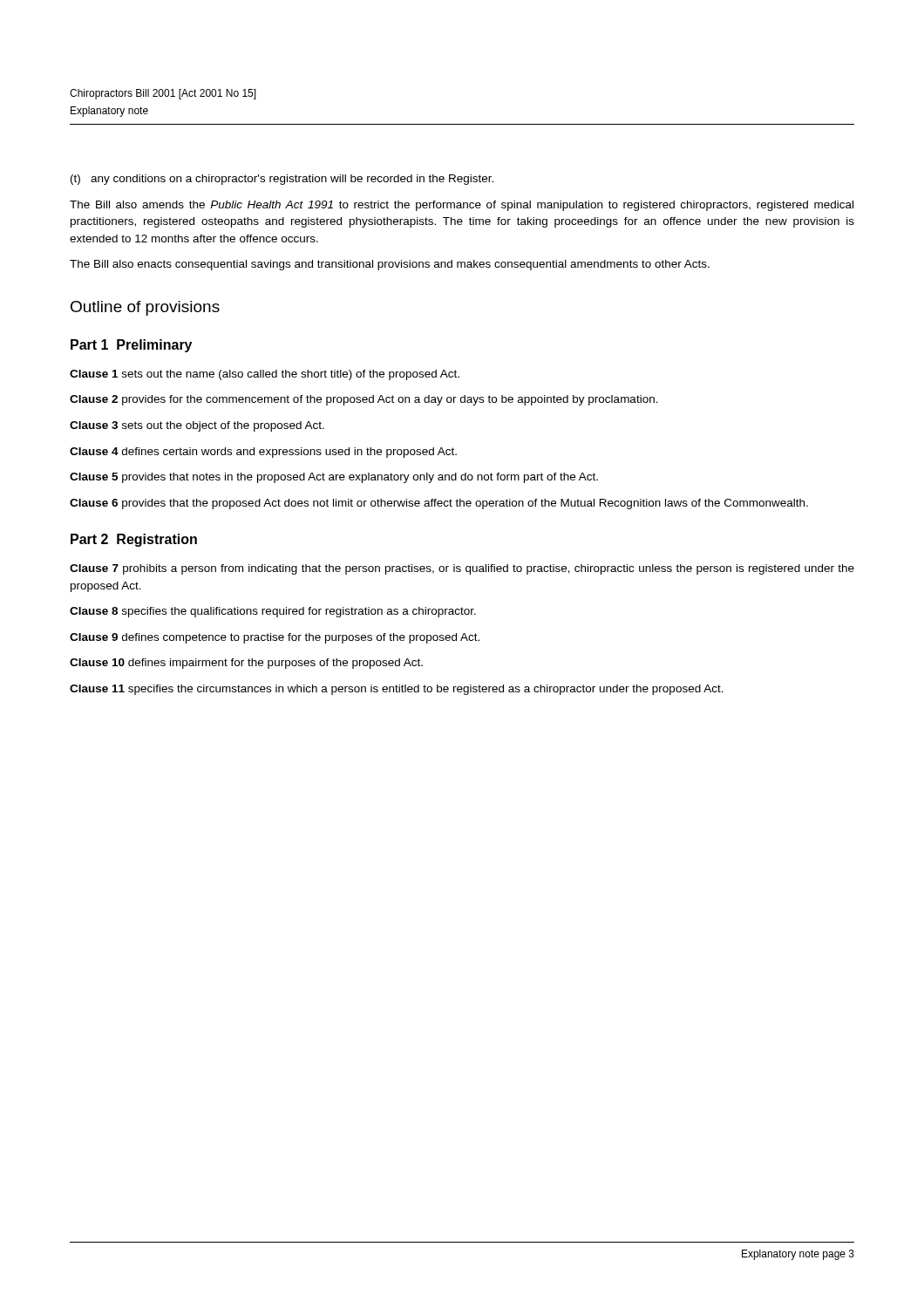Image resolution: width=924 pixels, height=1308 pixels.
Task: Locate the passage starting "Outline of provisions"
Action: [145, 306]
